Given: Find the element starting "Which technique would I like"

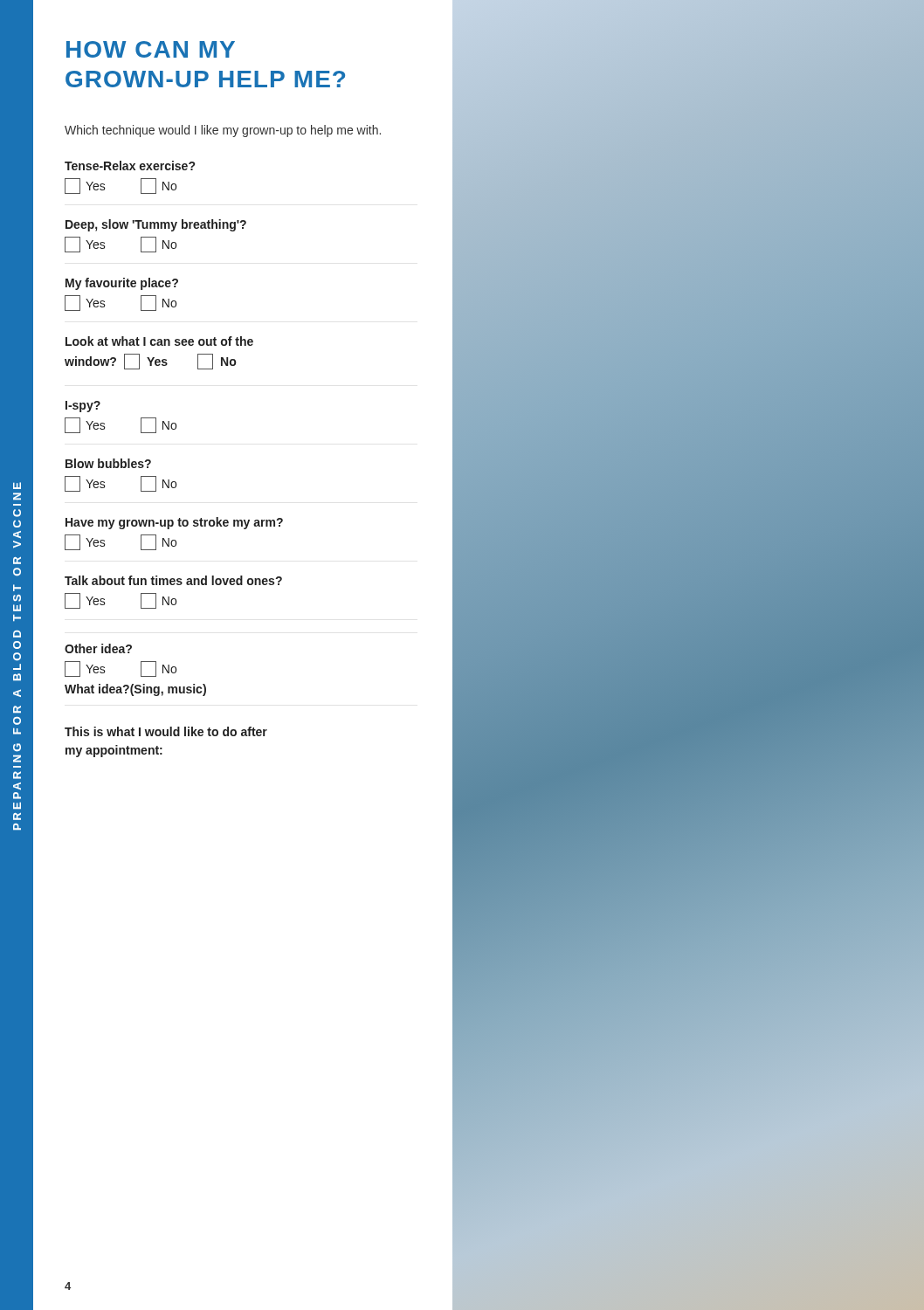Looking at the screenshot, I should [x=241, y=131].
